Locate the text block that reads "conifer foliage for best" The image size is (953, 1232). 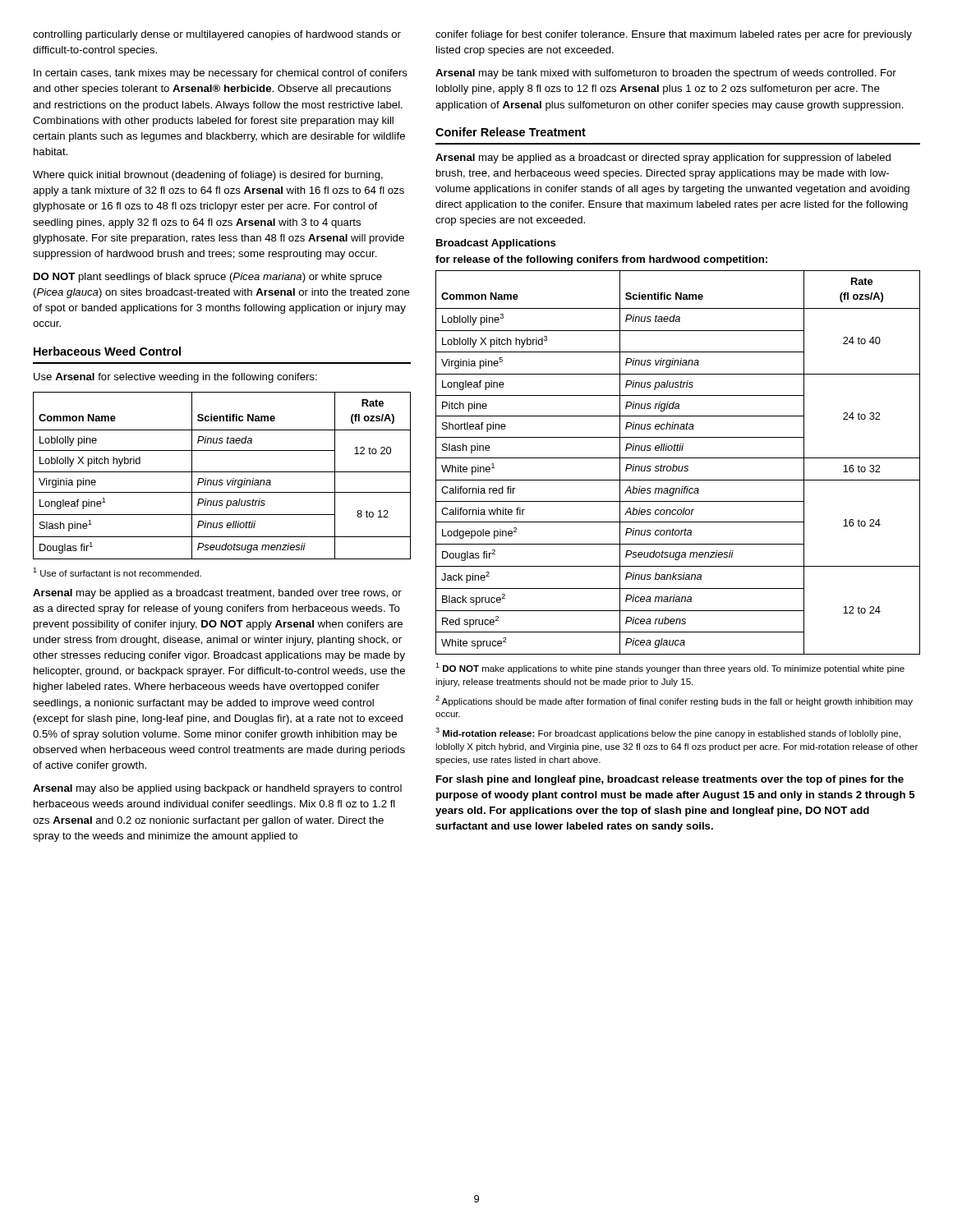(678, 42)
